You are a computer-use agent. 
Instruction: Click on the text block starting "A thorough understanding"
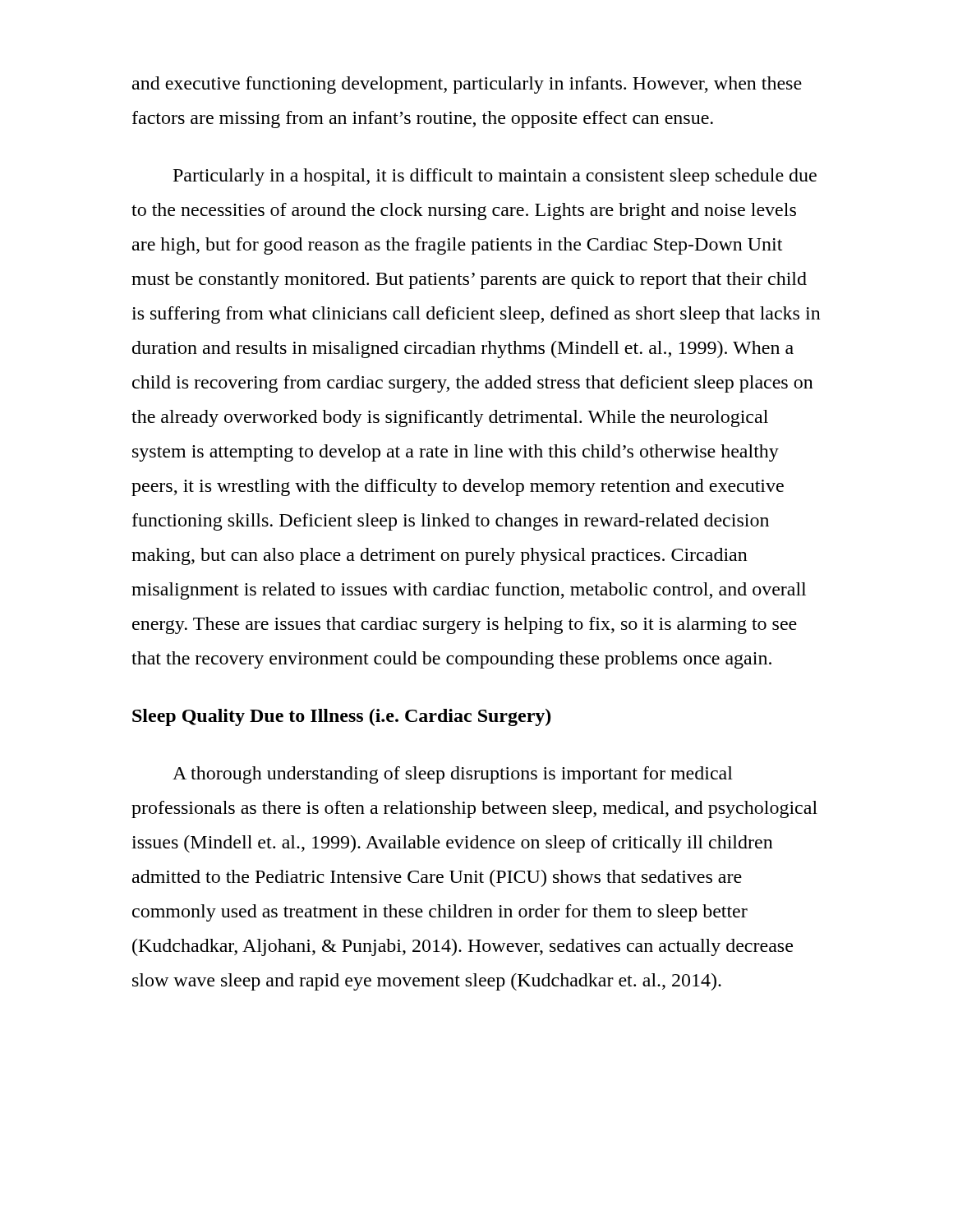click(476, 876)
